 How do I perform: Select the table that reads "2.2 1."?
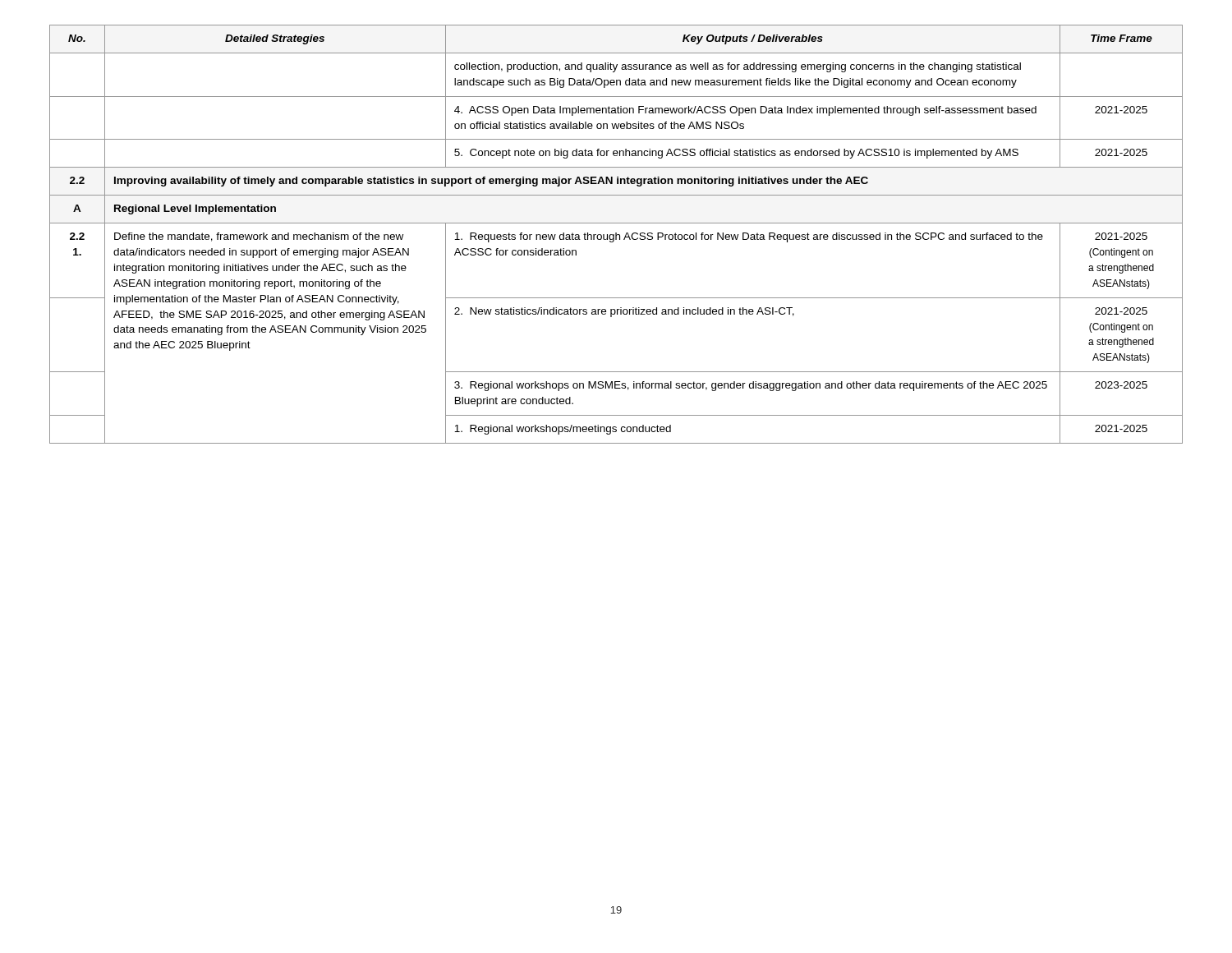pyautogui.click(x=616, y=234)
